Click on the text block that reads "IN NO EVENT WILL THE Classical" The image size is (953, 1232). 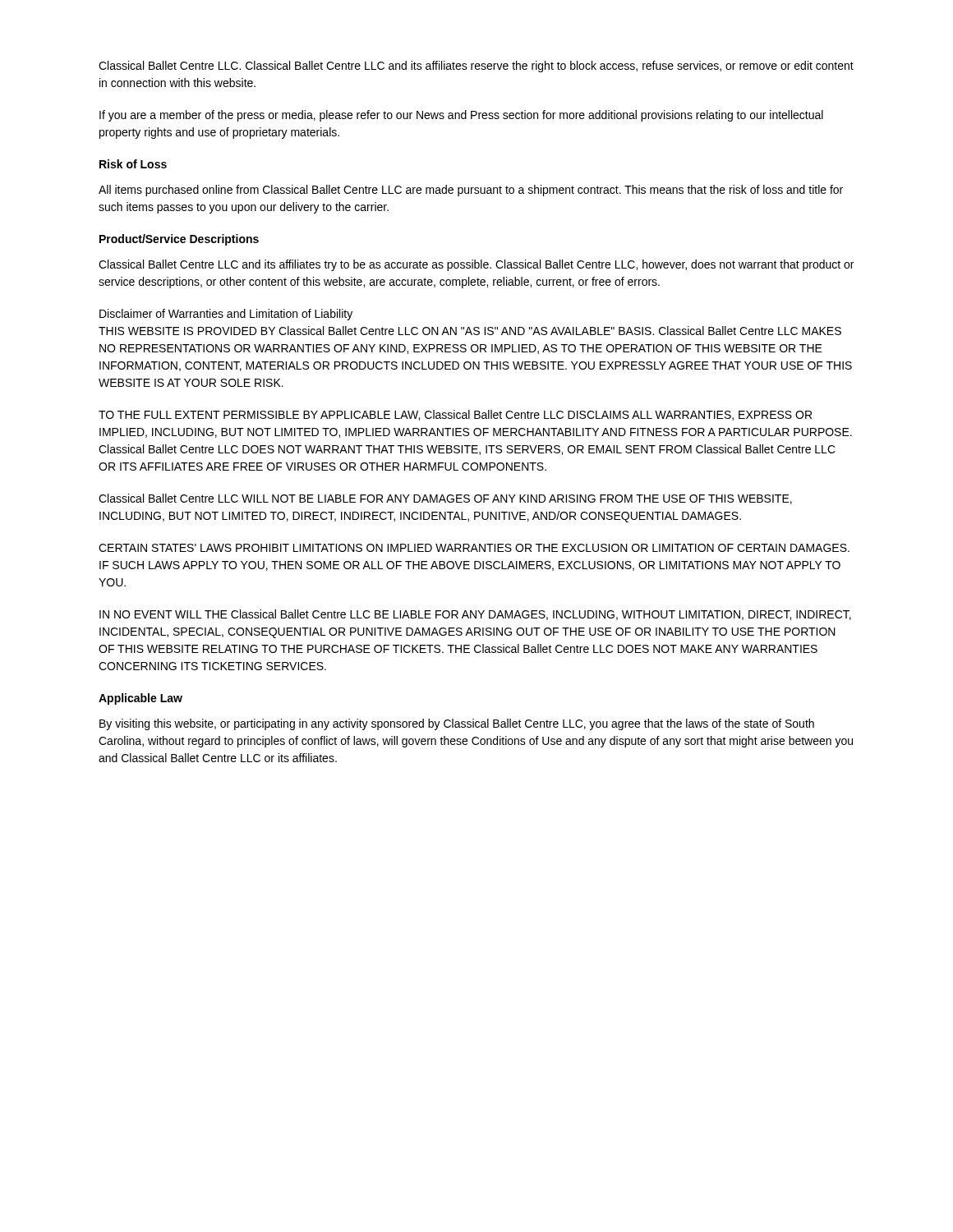[x=475, y=640]
